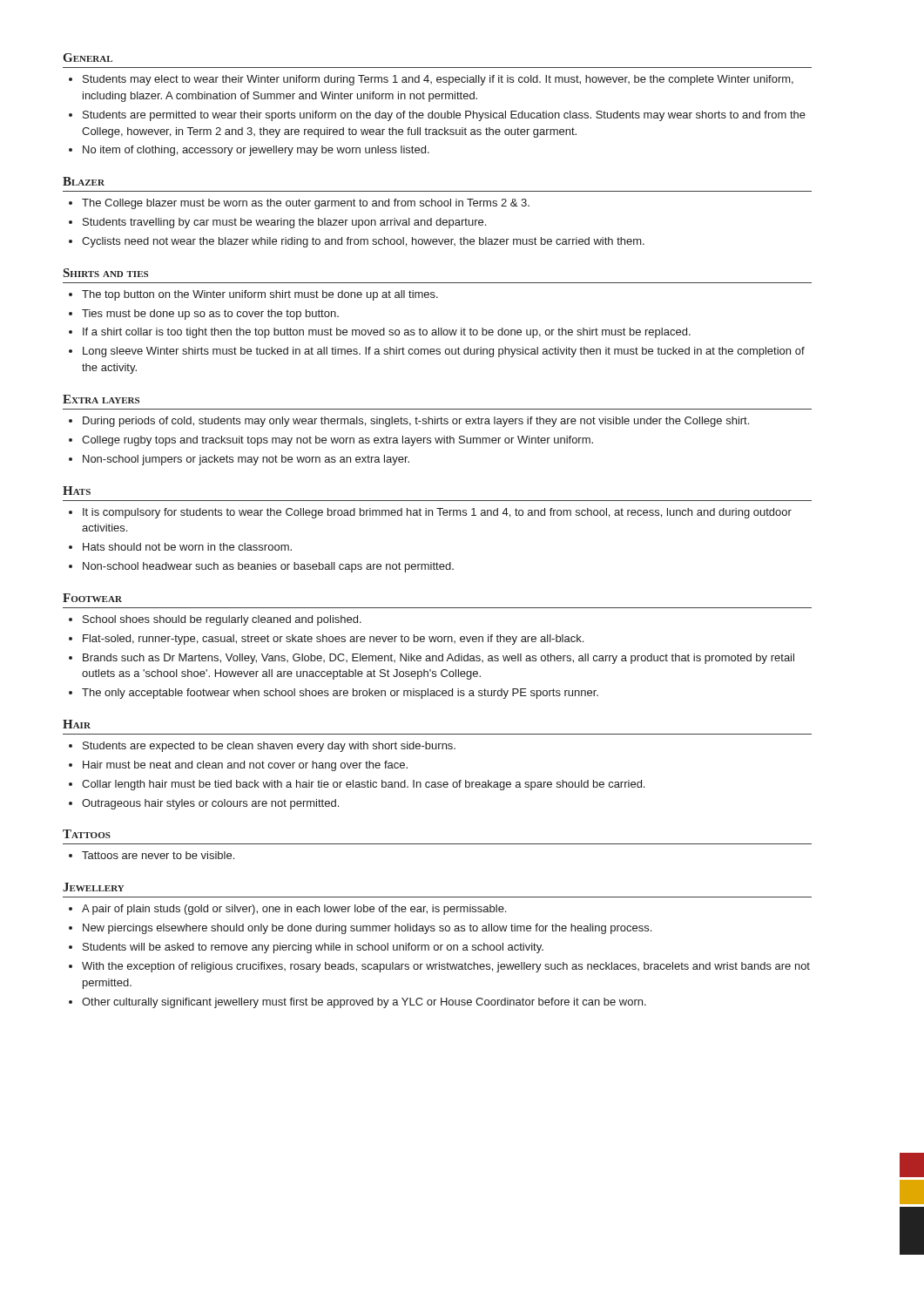The image size is (924, 1307).
Task: Locate the list item that says "School shoes should be regularly cleaned and"
Action: click(437, 657)
